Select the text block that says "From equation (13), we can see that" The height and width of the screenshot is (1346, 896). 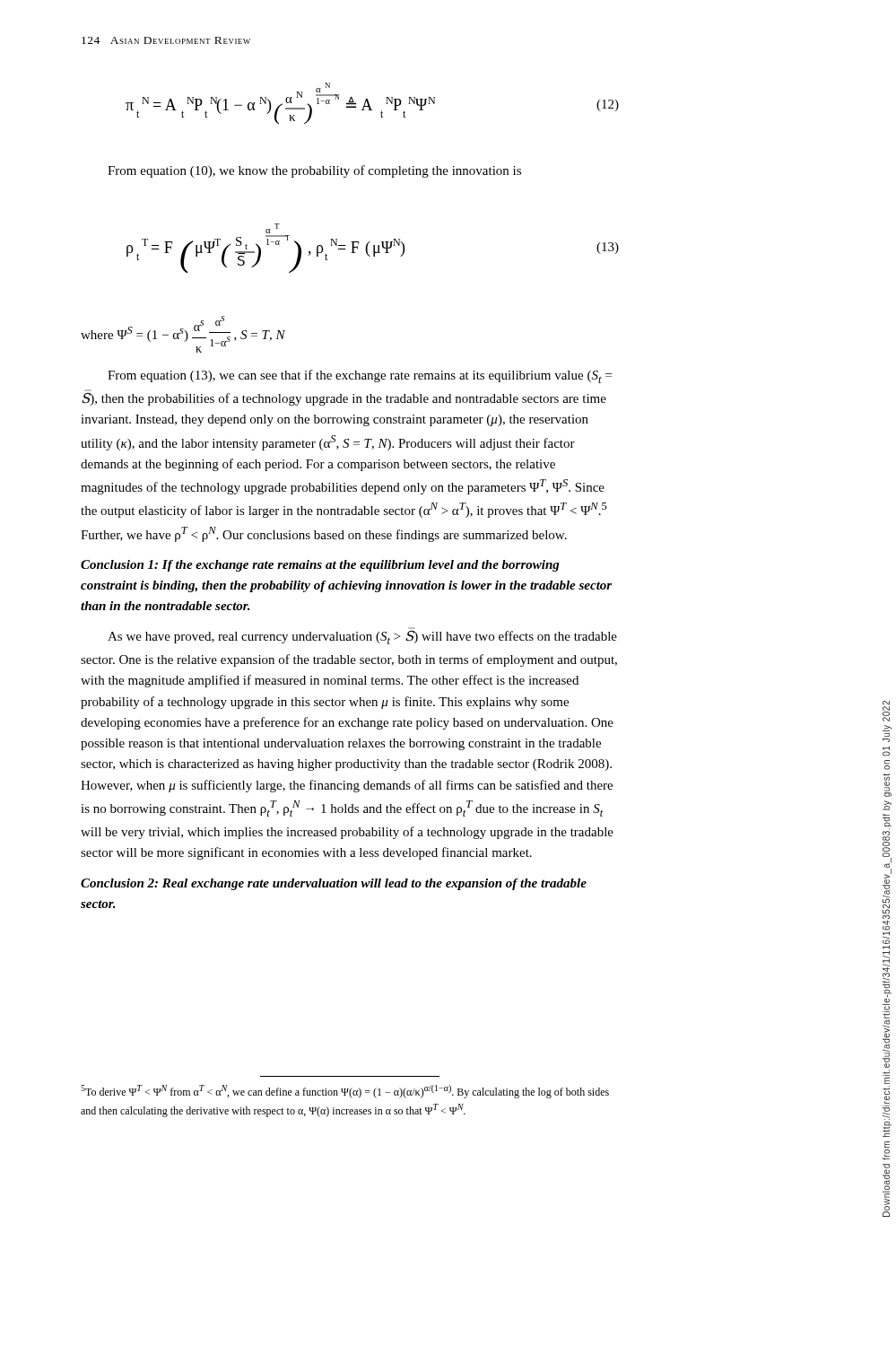point(346,455)
